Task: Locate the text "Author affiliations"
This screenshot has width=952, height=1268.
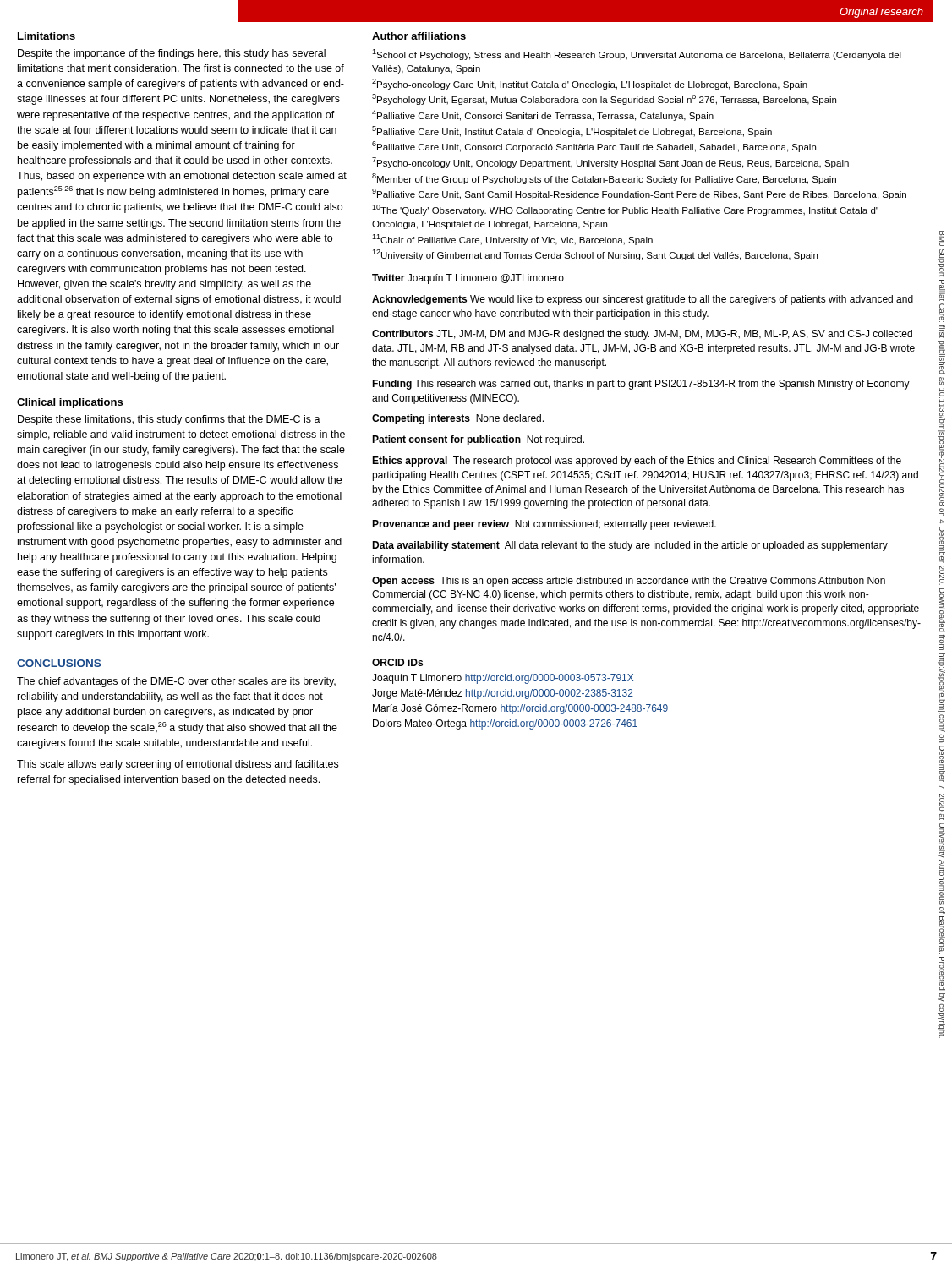Action: [x=419, y=36]
